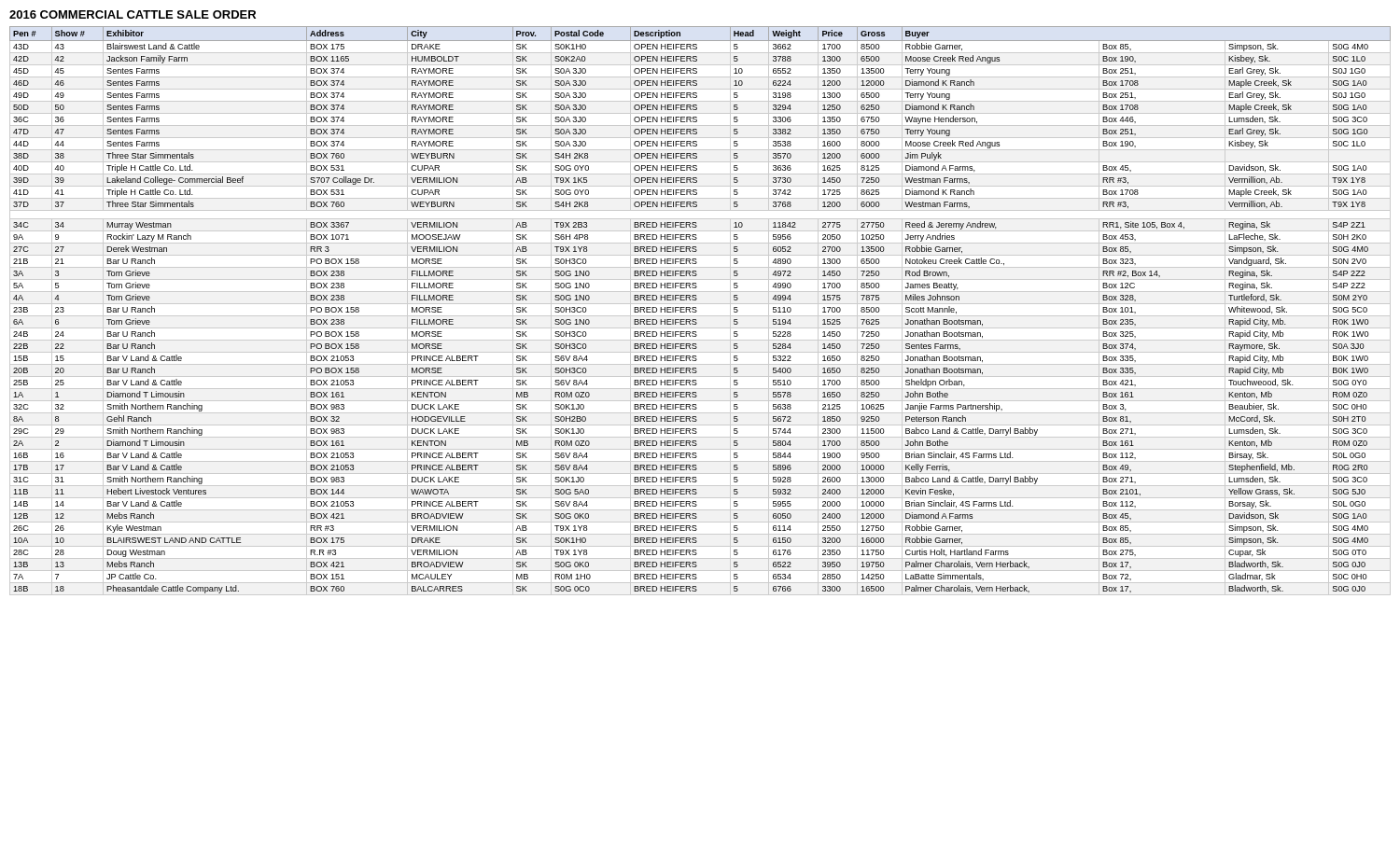Viewport: 1400px width, 850px height.
Task: Select a table
Action: [700, 311]
